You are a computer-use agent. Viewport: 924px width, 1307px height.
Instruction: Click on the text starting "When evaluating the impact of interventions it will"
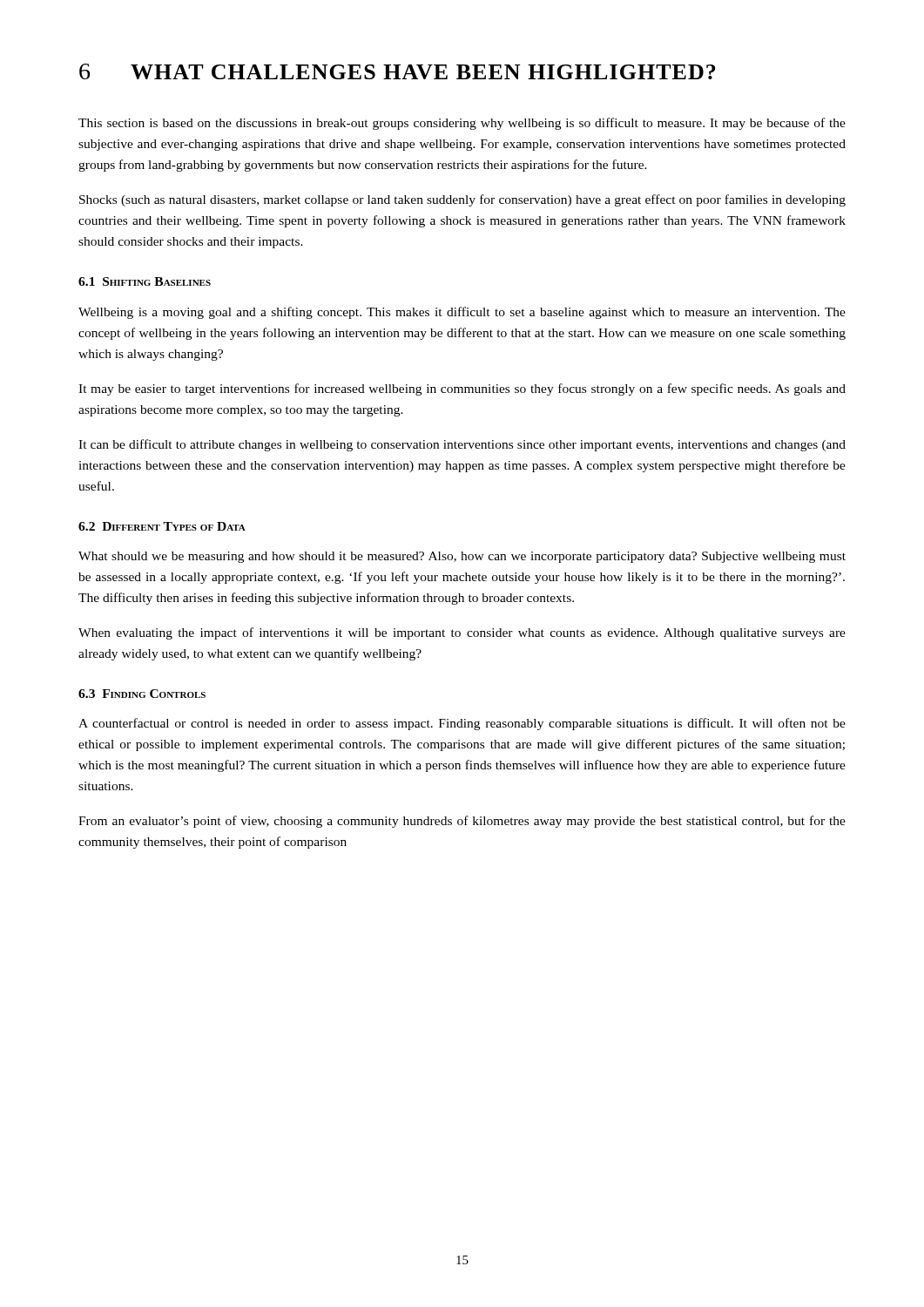click(462, 642)
